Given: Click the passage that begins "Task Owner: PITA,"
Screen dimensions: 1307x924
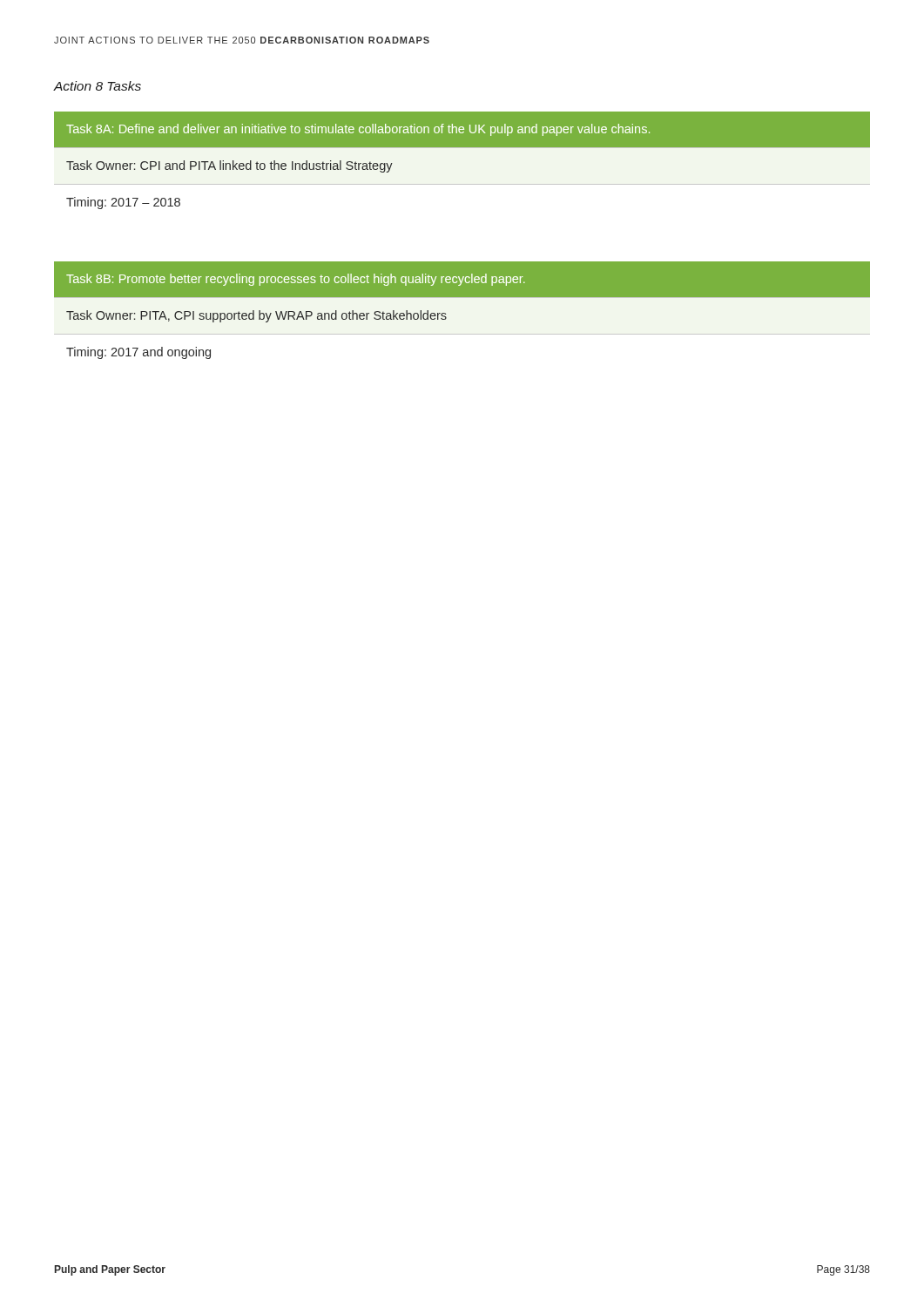Looking at the screenshot, I should tap(257, 315).
